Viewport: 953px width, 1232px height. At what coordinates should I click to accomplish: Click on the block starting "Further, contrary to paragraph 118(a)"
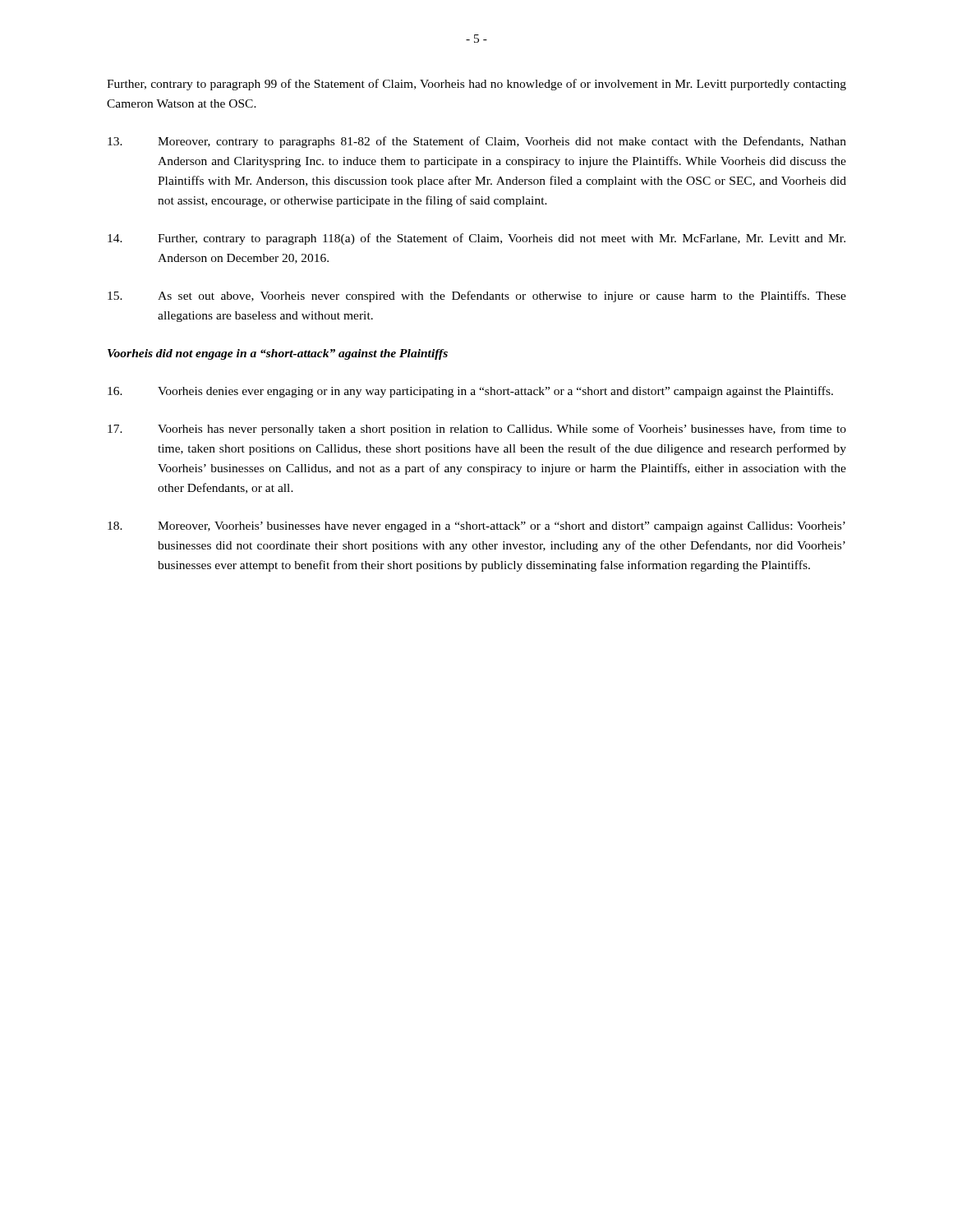click(x=476, y=248)
